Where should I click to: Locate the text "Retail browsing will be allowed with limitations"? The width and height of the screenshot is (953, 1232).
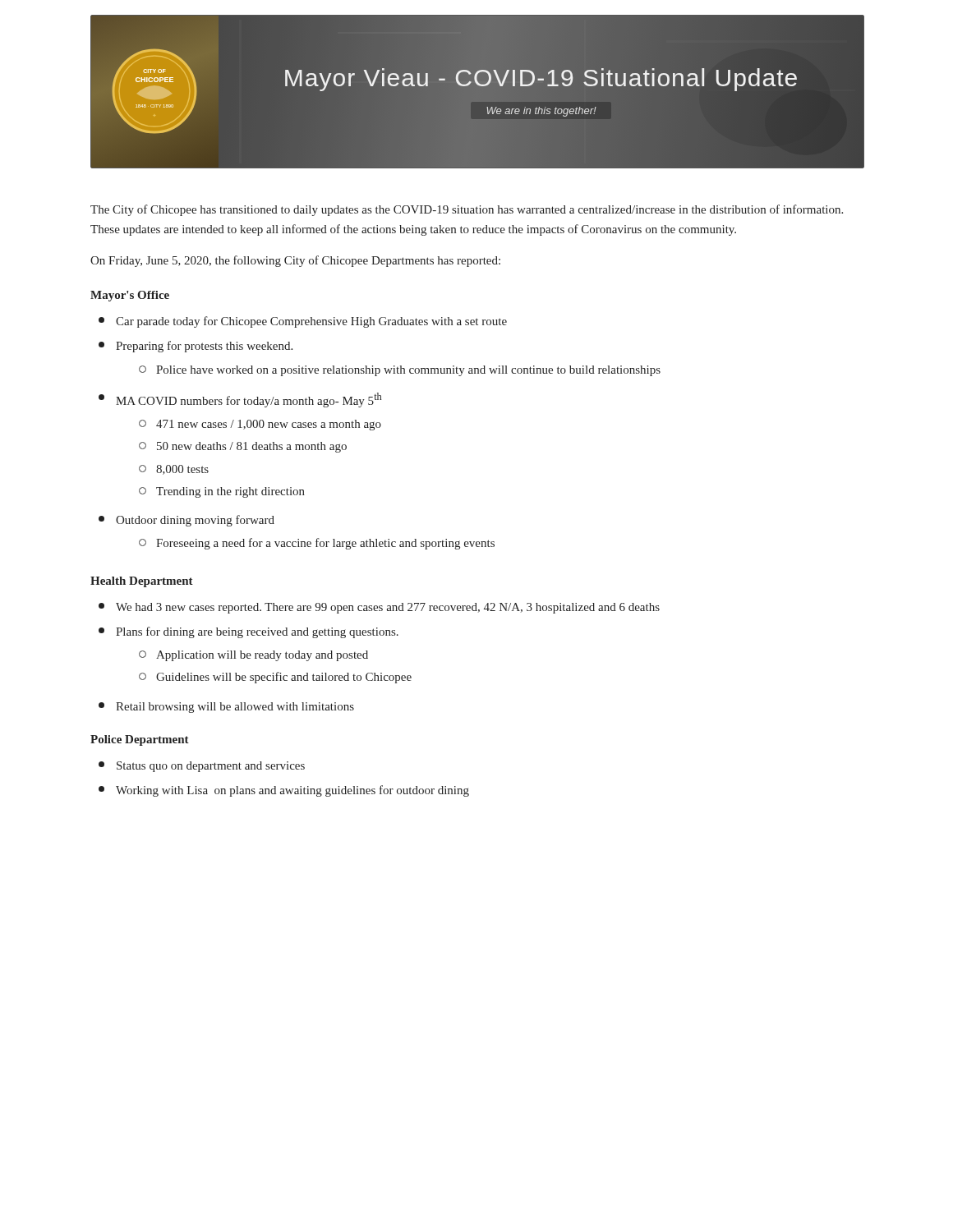pyautogui.click(x=226, y=708)
